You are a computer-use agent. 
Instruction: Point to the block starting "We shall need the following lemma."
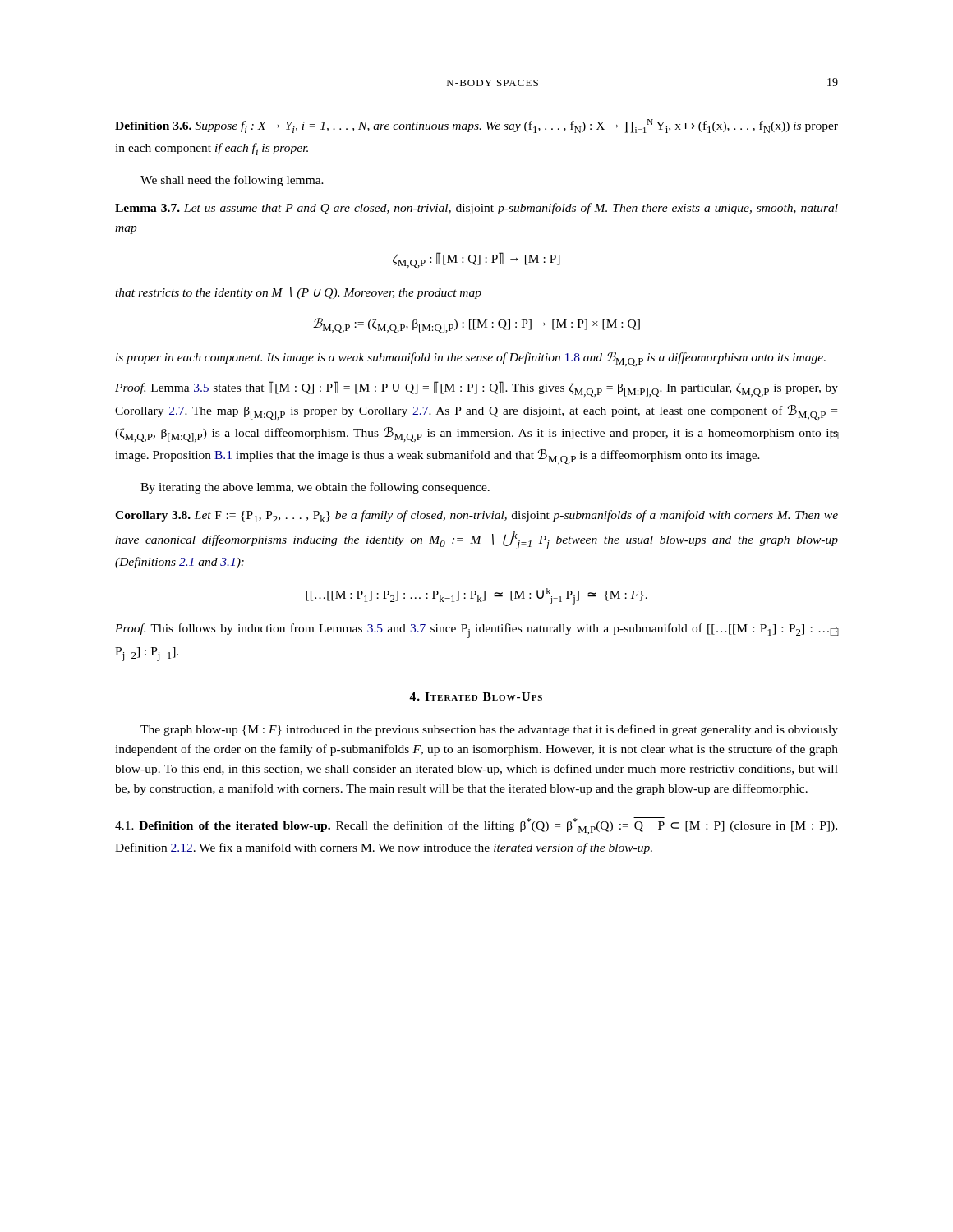click(x=232, y=181)
